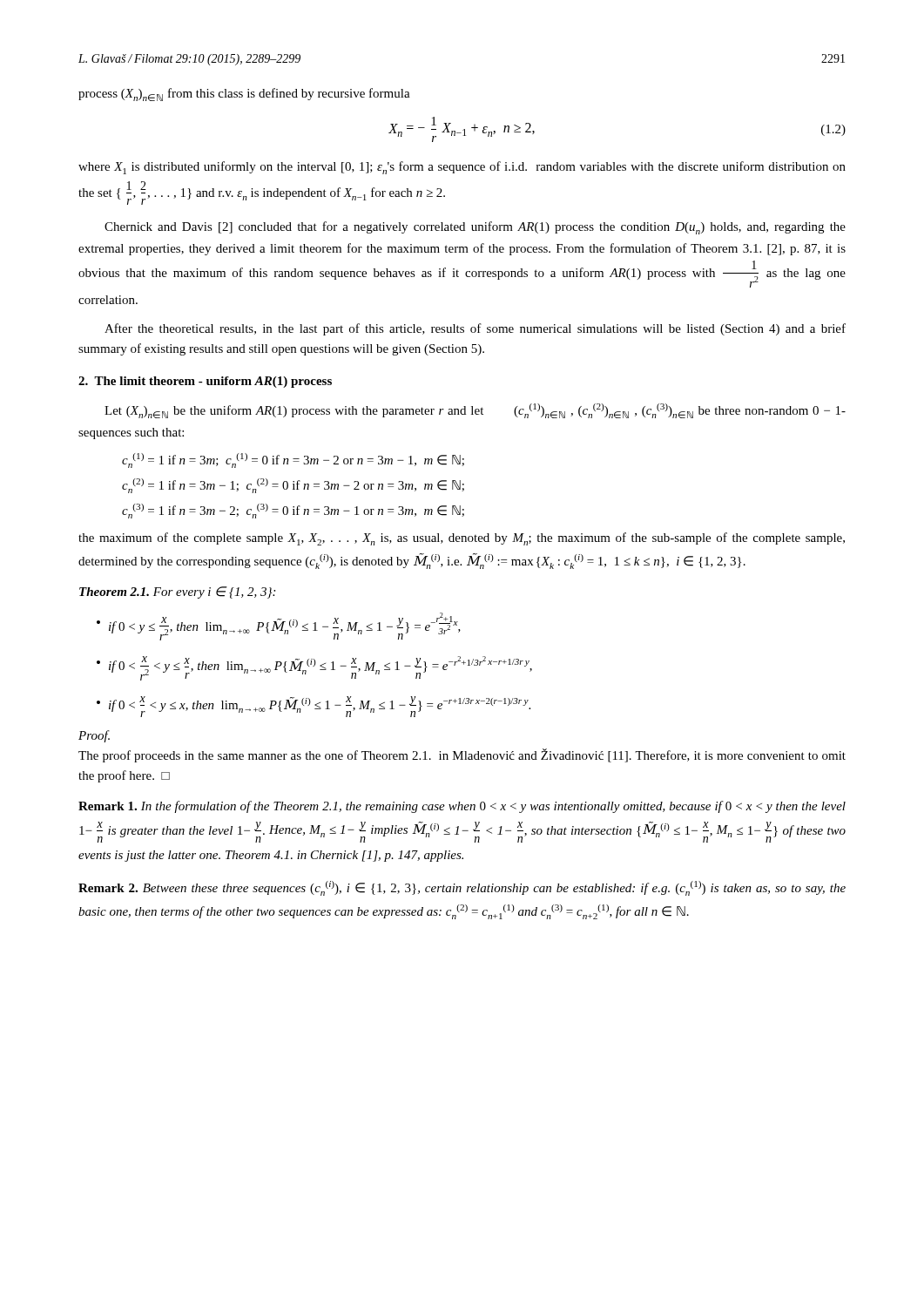Locate the block of text that opens with "Remark 1. In the formulation of the Theorem"

point(462,831)
